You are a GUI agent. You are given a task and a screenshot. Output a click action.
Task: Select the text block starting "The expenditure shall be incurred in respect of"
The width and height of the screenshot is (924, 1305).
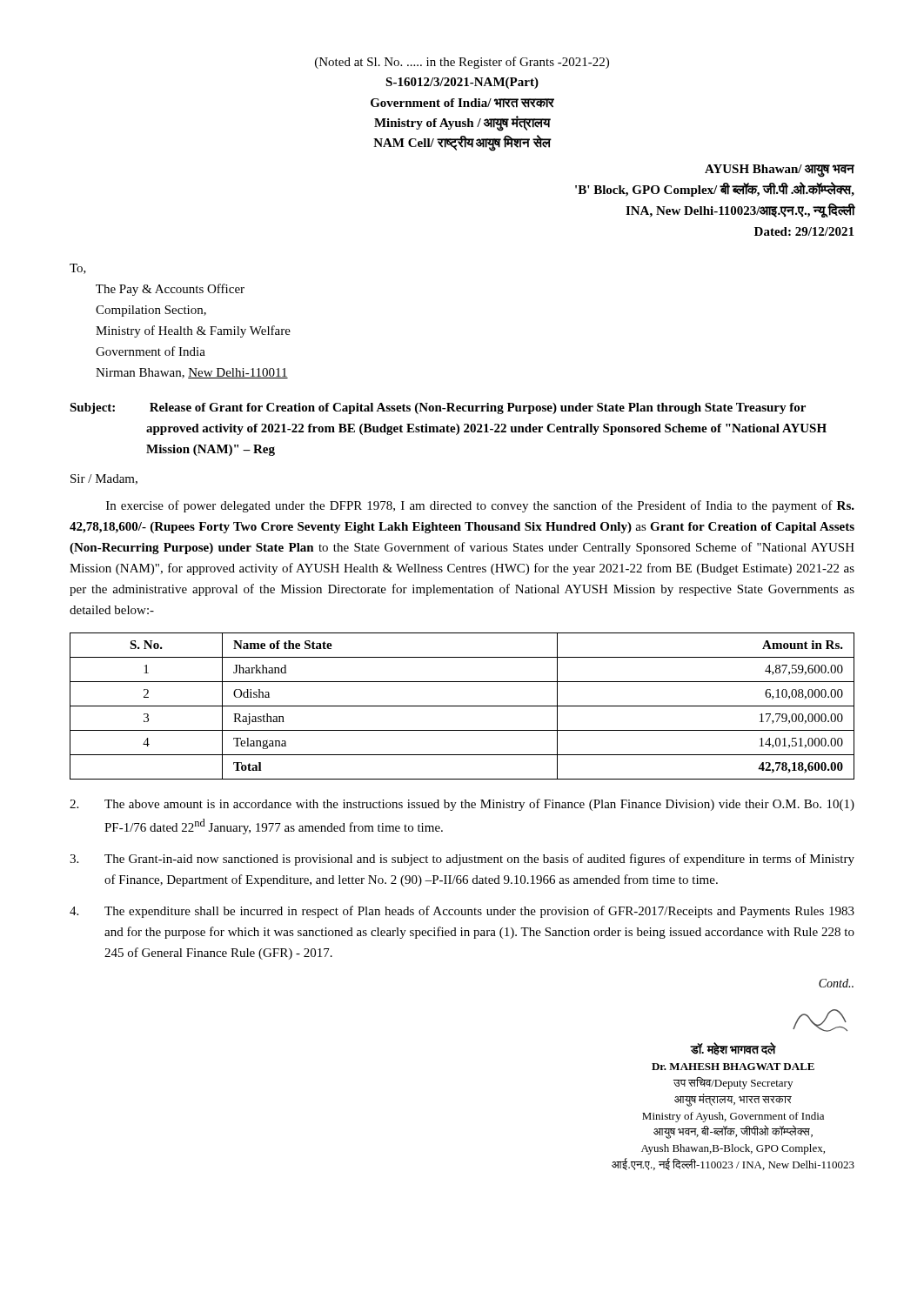click(x=462, y=932)
